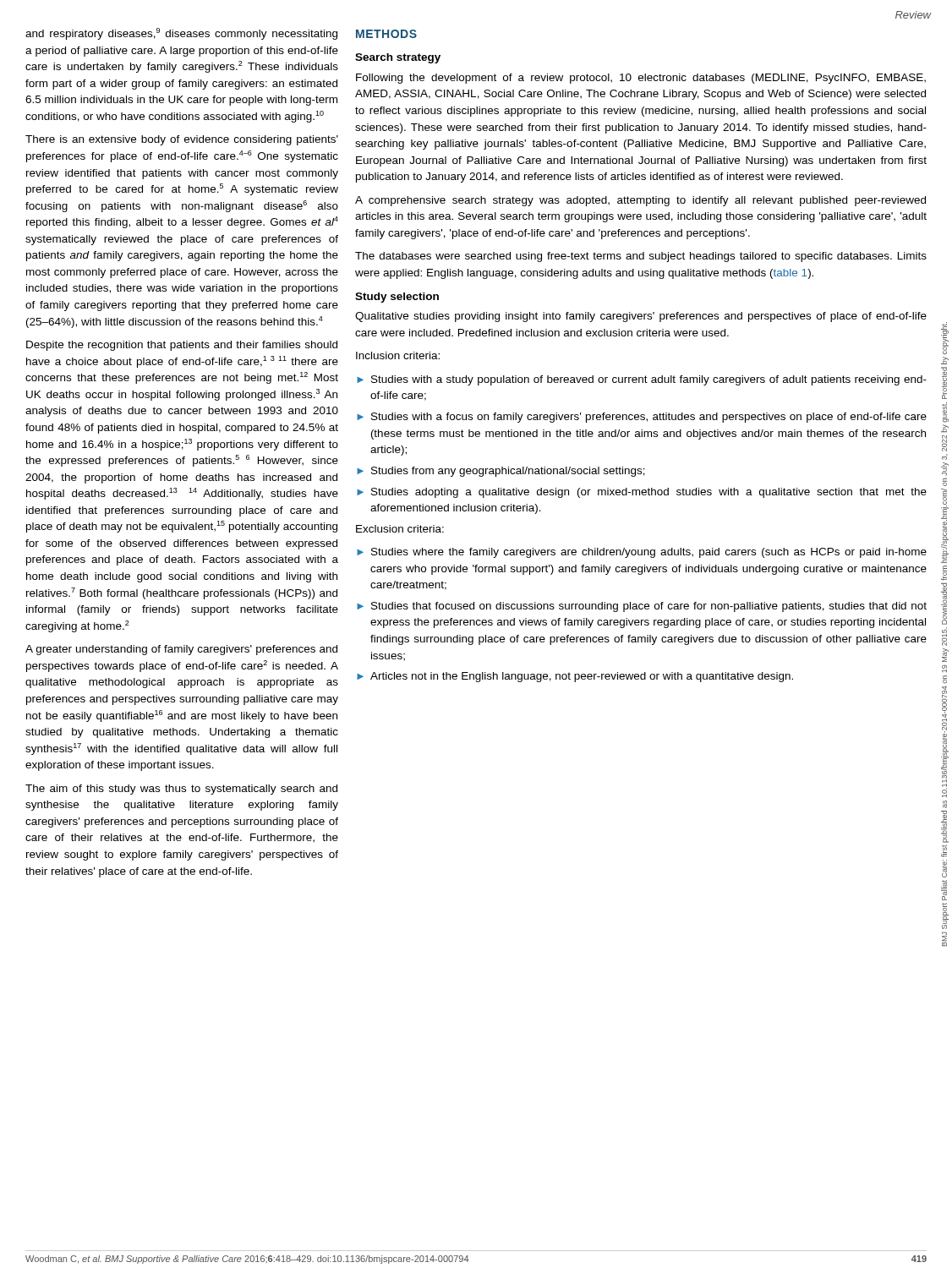This screenshot has width=952, height=1268.
Task: Point to the text block starting "The databases were"
Action: coord(641,265)
